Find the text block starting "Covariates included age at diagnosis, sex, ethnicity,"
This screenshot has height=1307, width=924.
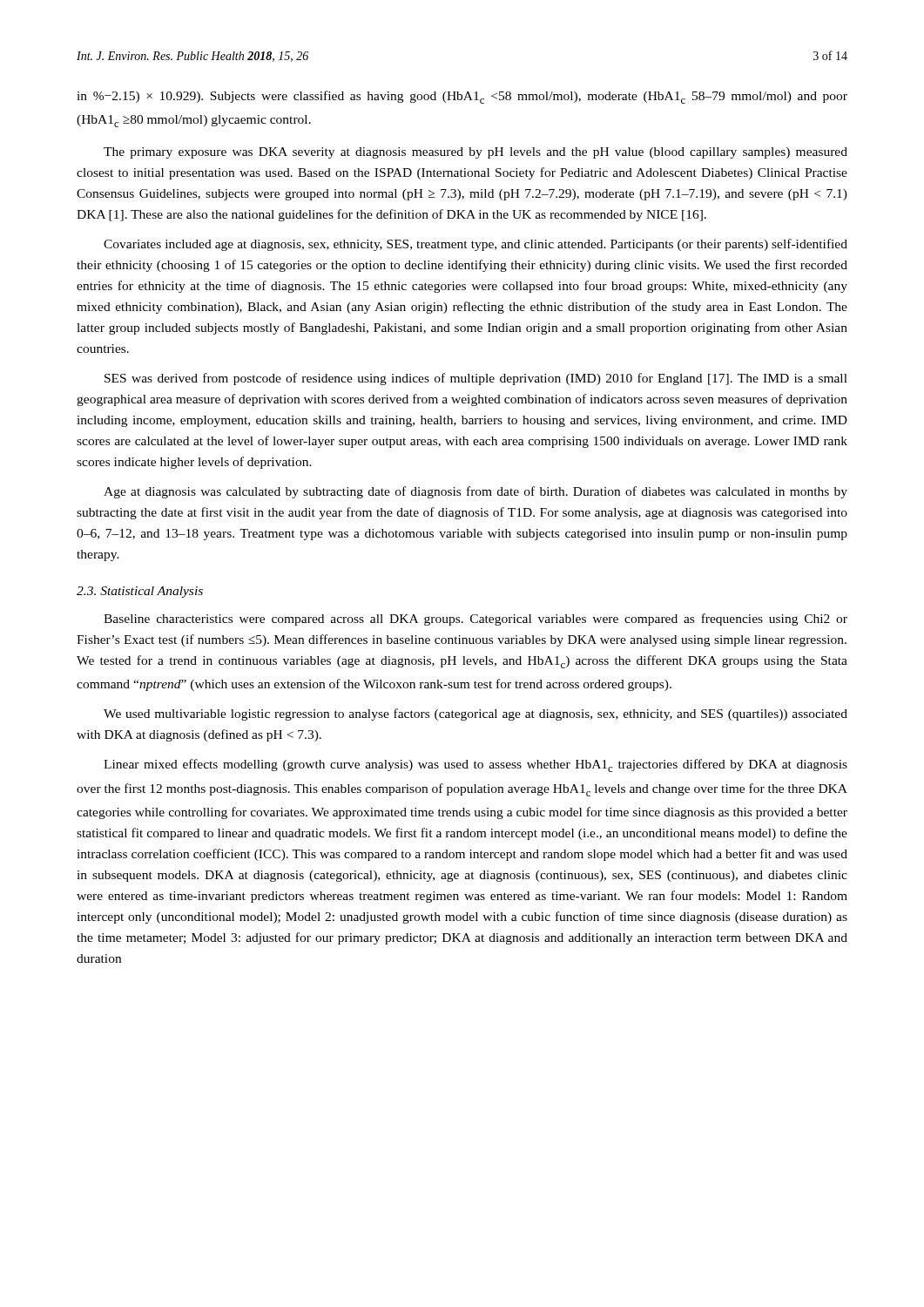[x=462, y=296]
